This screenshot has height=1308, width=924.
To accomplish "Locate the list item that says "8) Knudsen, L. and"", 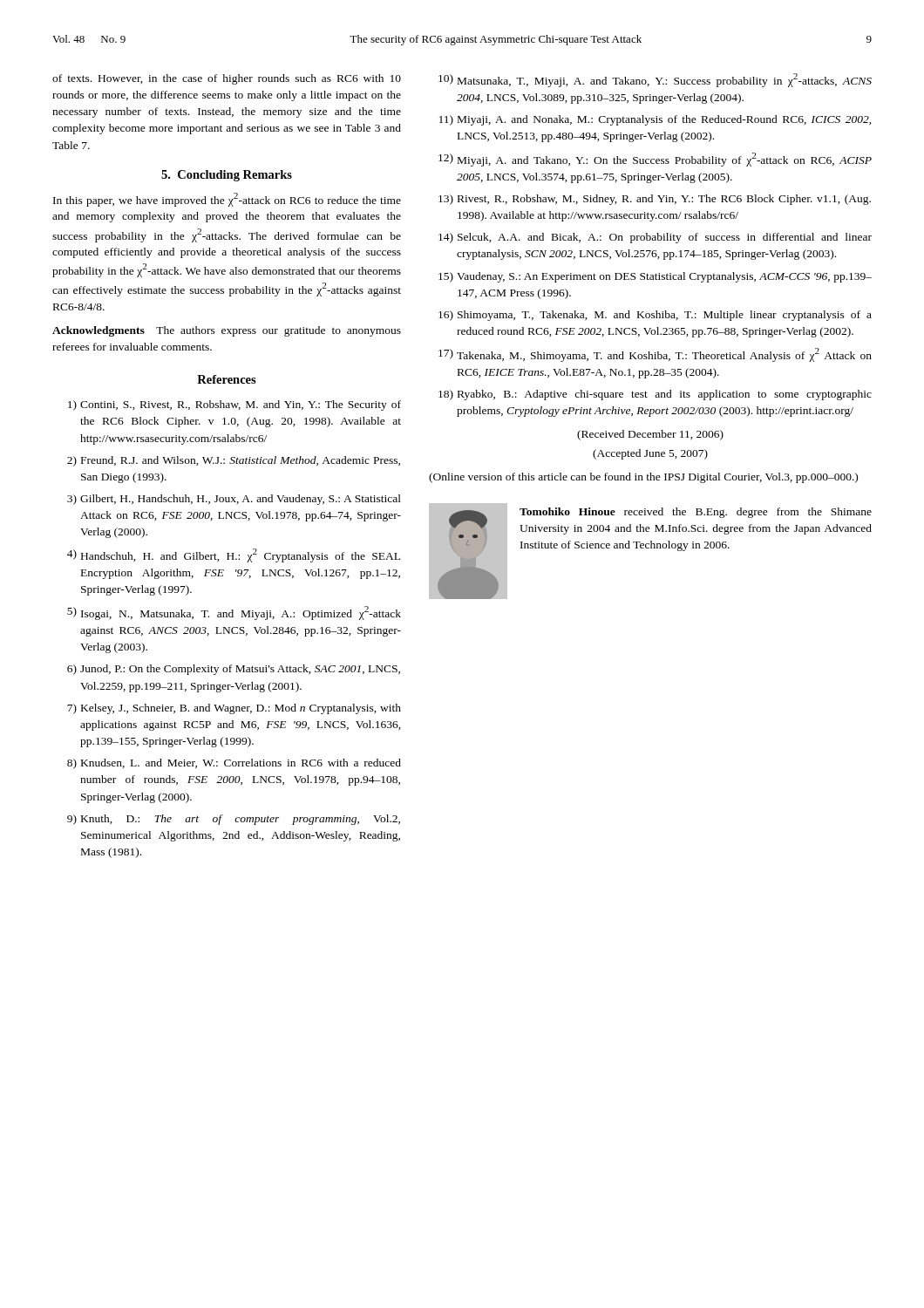I will click(x=227, y=780).
